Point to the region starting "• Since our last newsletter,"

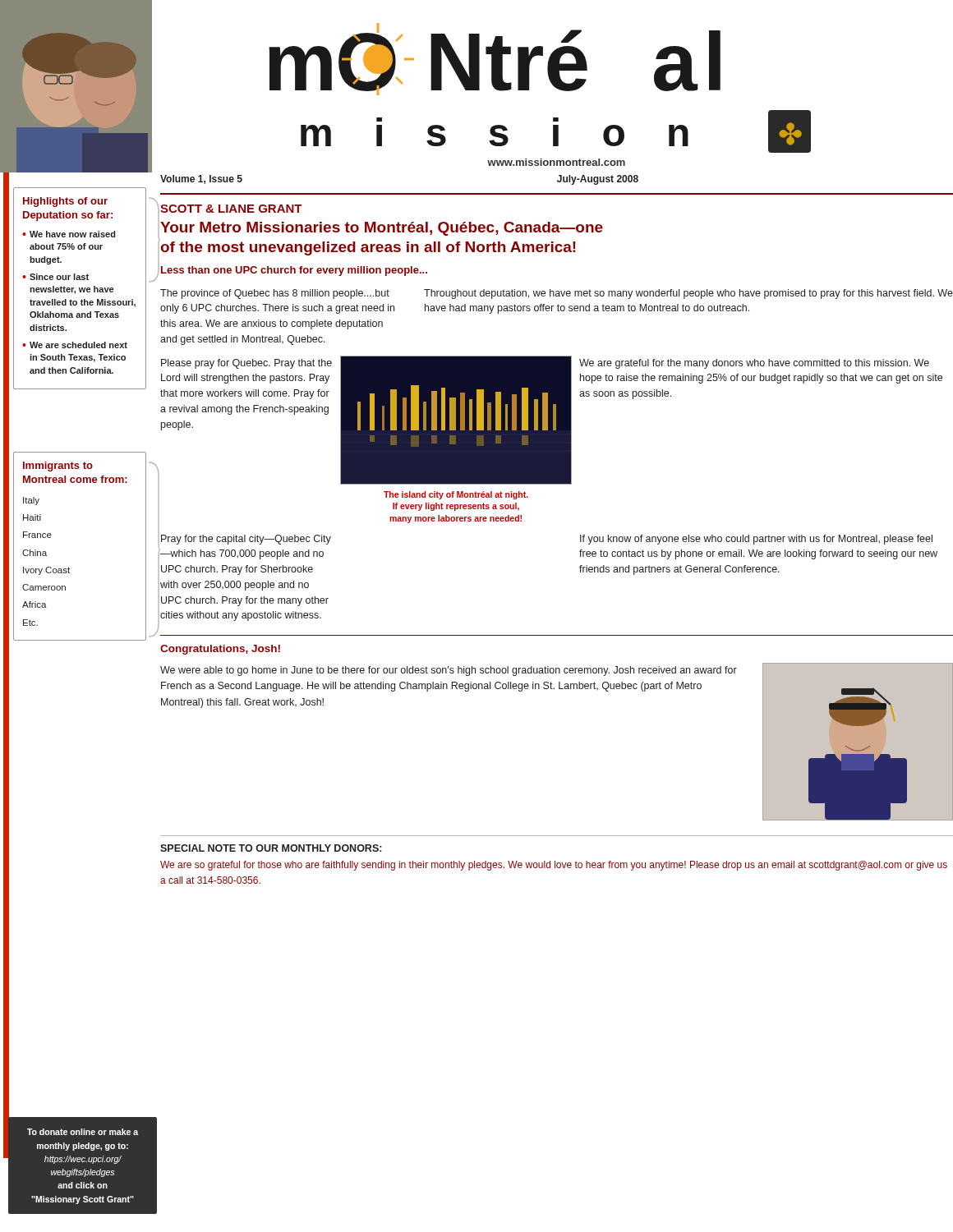point(80,303)
